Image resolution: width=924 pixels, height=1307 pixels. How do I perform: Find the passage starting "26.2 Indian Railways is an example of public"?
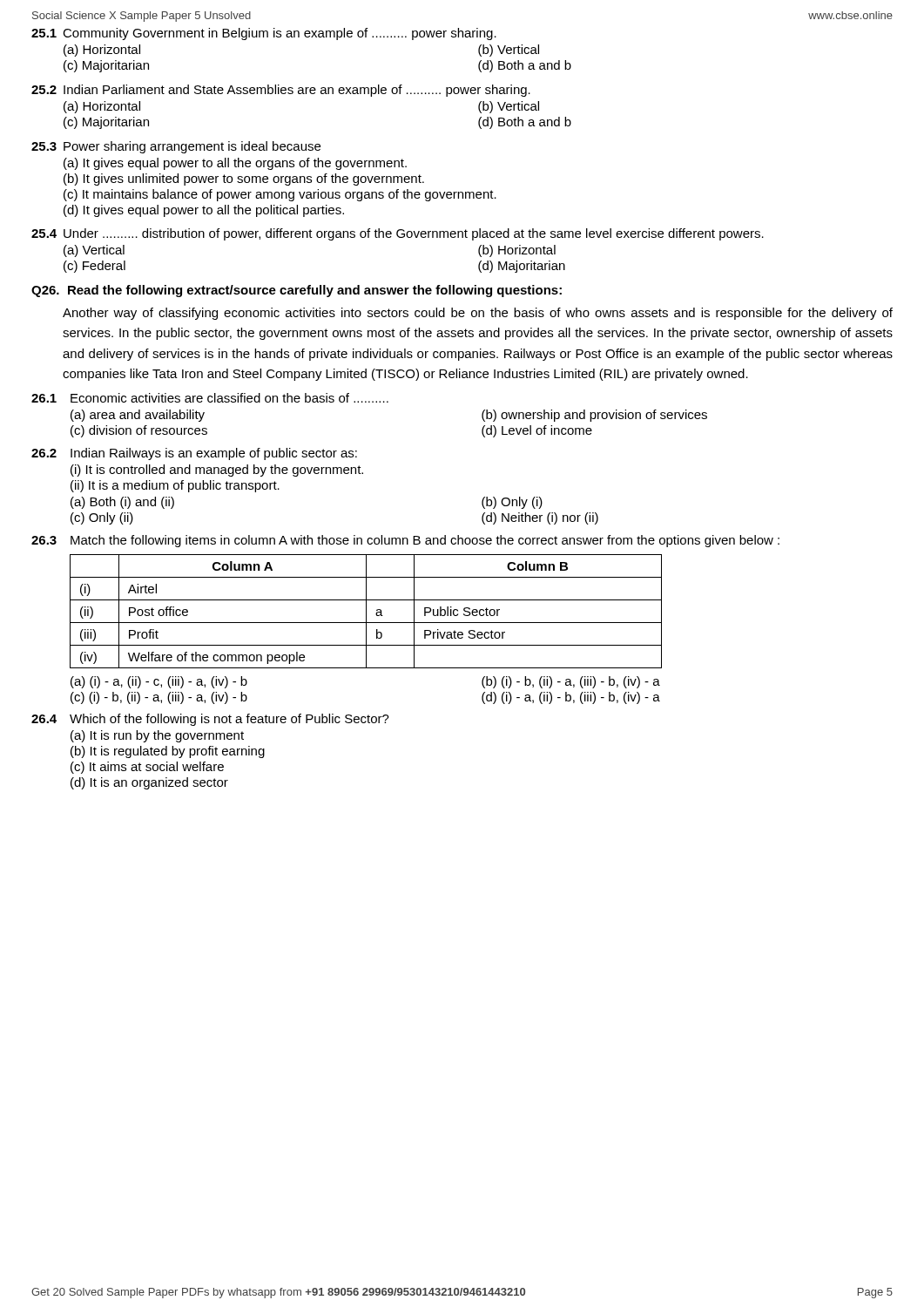pos(194,454)
